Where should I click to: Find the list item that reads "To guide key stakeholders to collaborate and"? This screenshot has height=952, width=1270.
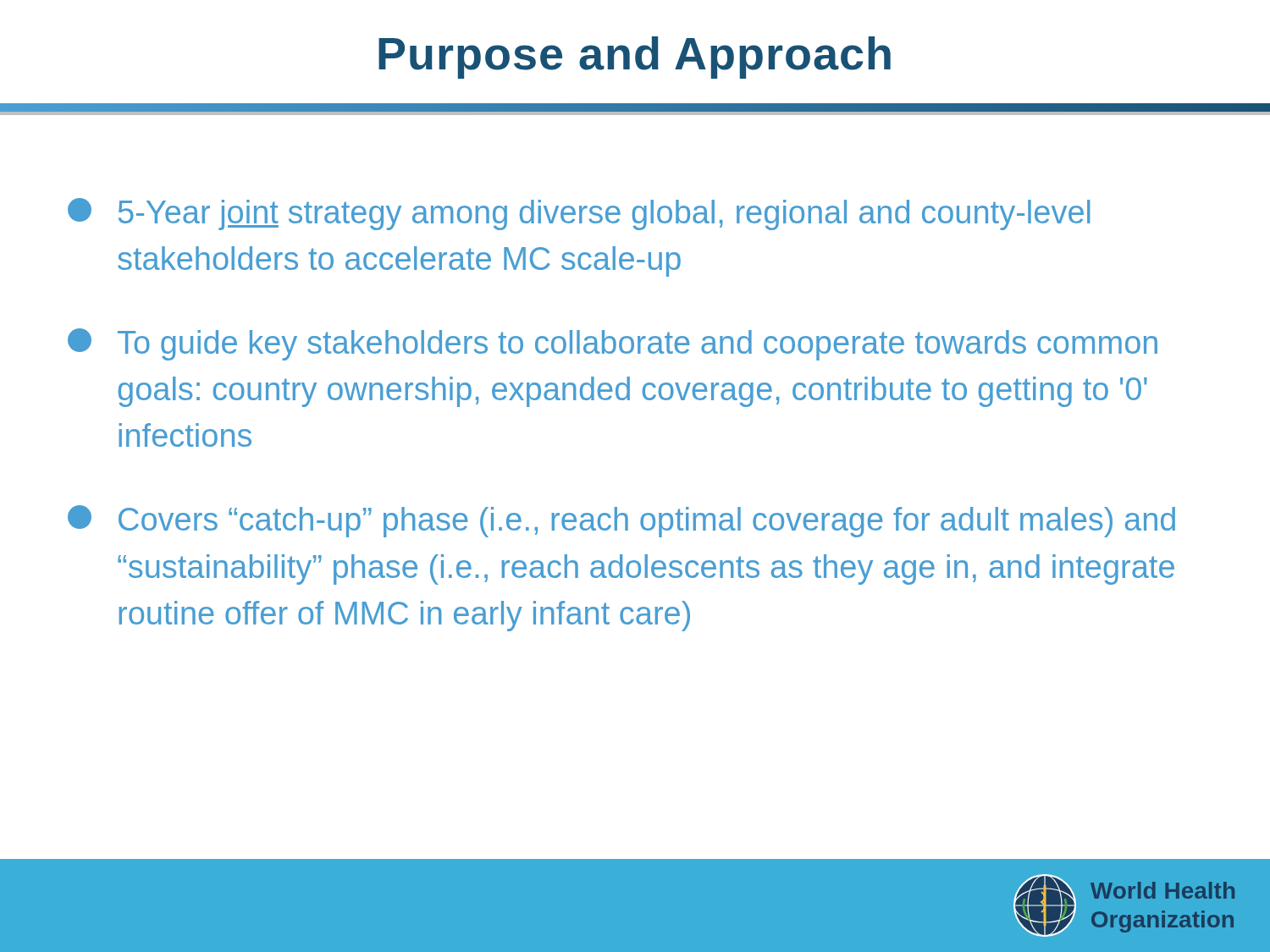tap(635, 390)
